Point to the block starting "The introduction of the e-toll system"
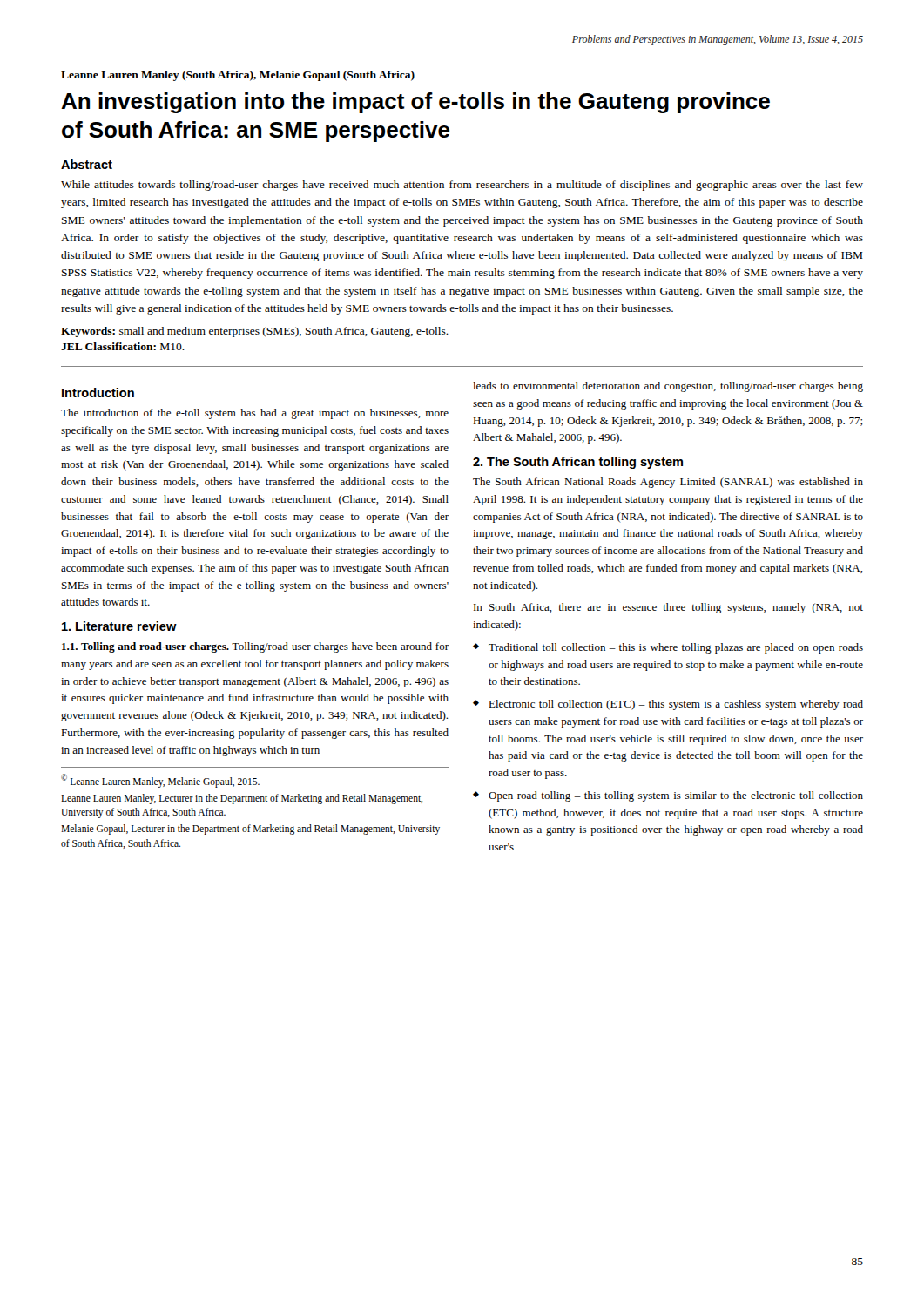This screenshot has width=924, height=1307. tap(255, 507)
